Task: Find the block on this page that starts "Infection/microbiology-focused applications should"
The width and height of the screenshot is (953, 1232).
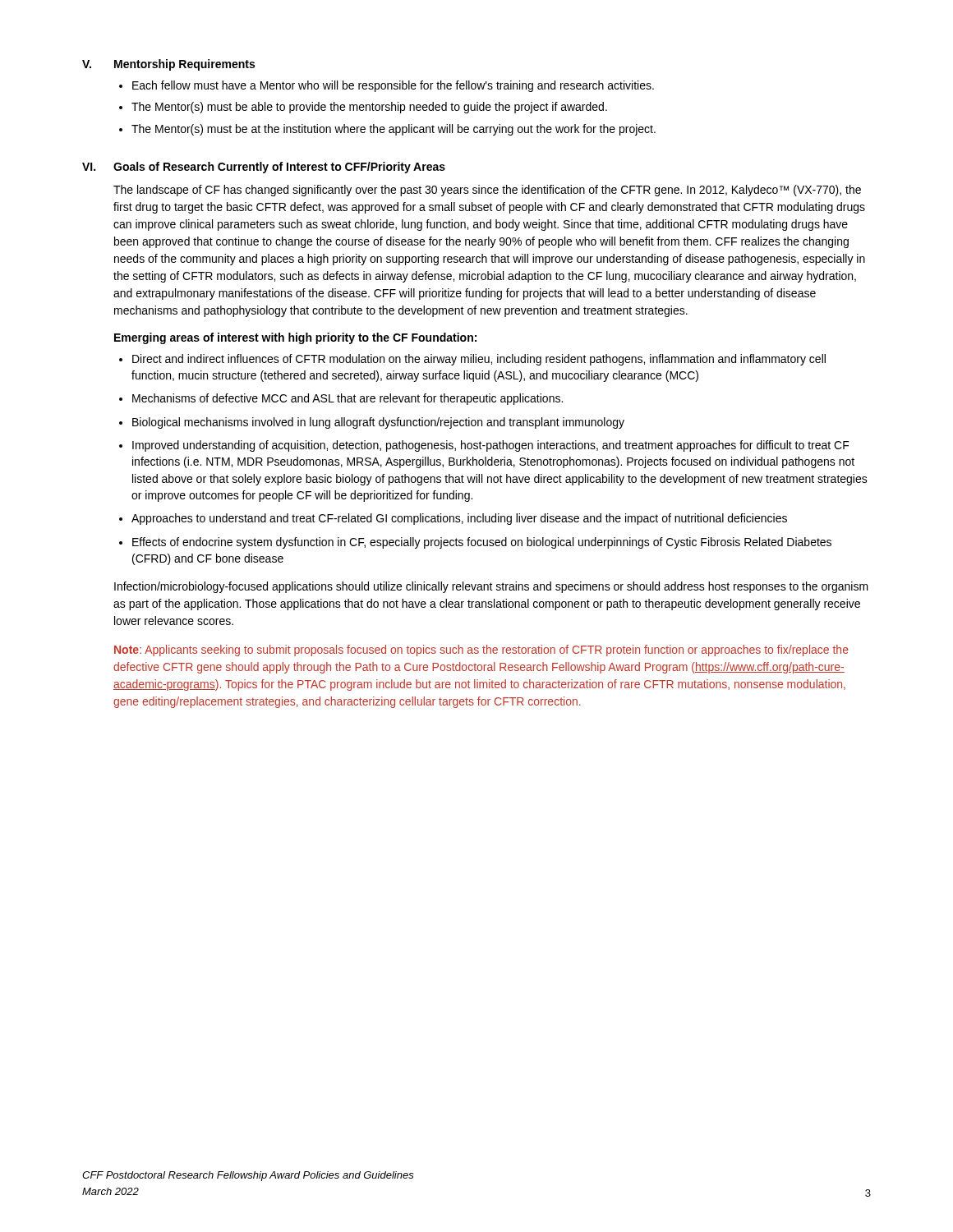Action: (x=491, y=604)
